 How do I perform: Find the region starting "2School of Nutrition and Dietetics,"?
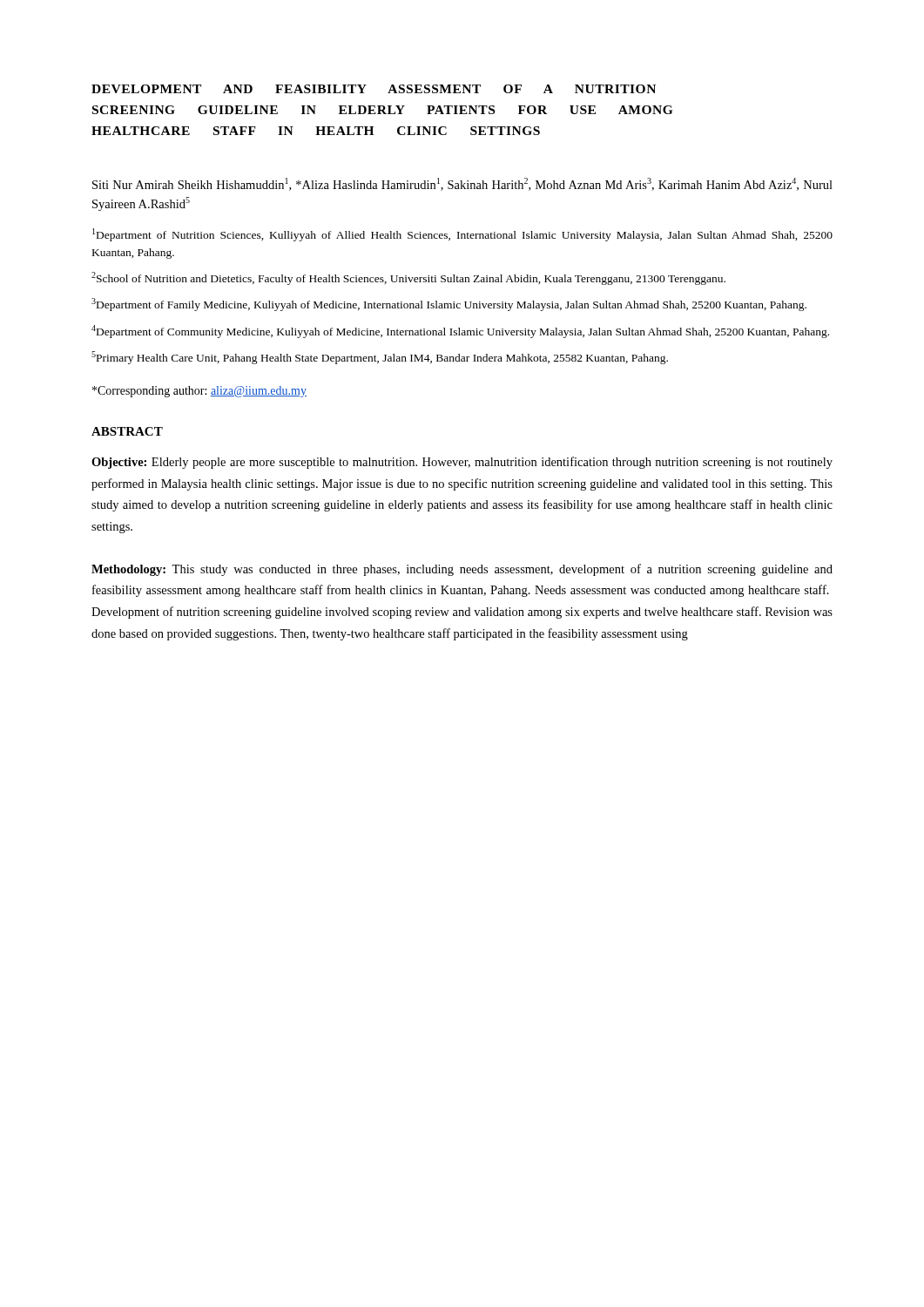click(x=409, y=278)
